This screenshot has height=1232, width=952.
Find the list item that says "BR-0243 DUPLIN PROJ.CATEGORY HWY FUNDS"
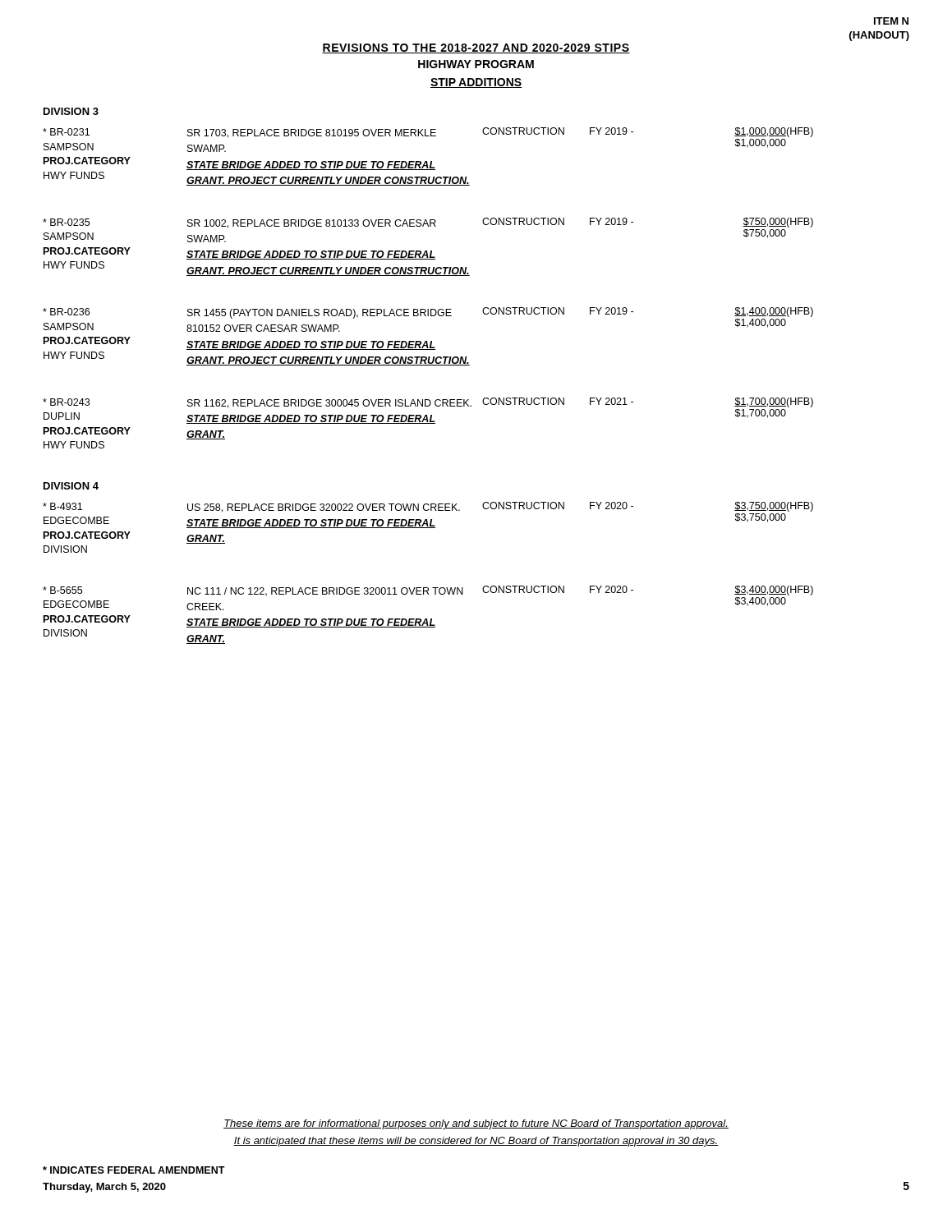(437, 424)
